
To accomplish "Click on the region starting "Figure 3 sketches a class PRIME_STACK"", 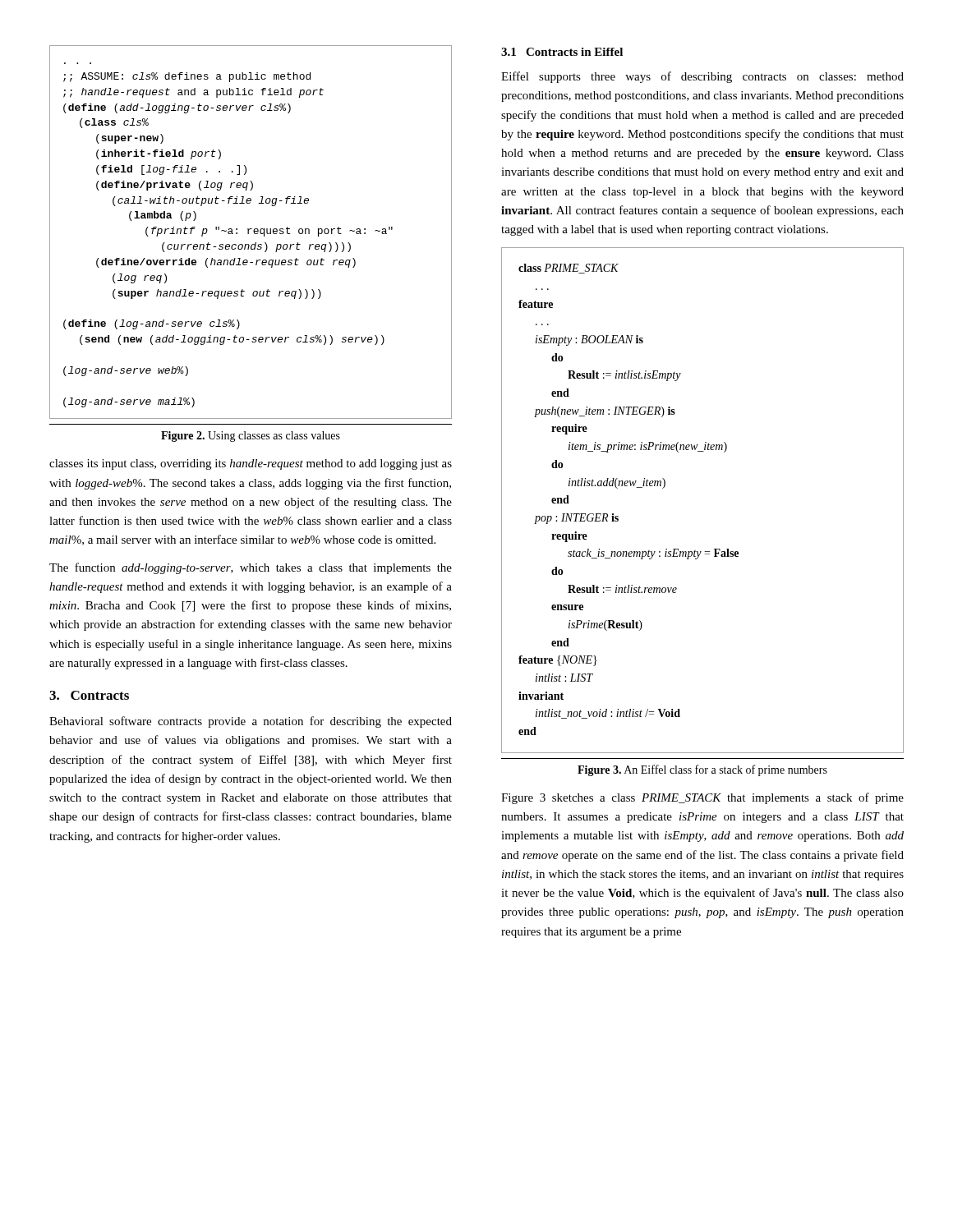I will click(x=702, y=865).
